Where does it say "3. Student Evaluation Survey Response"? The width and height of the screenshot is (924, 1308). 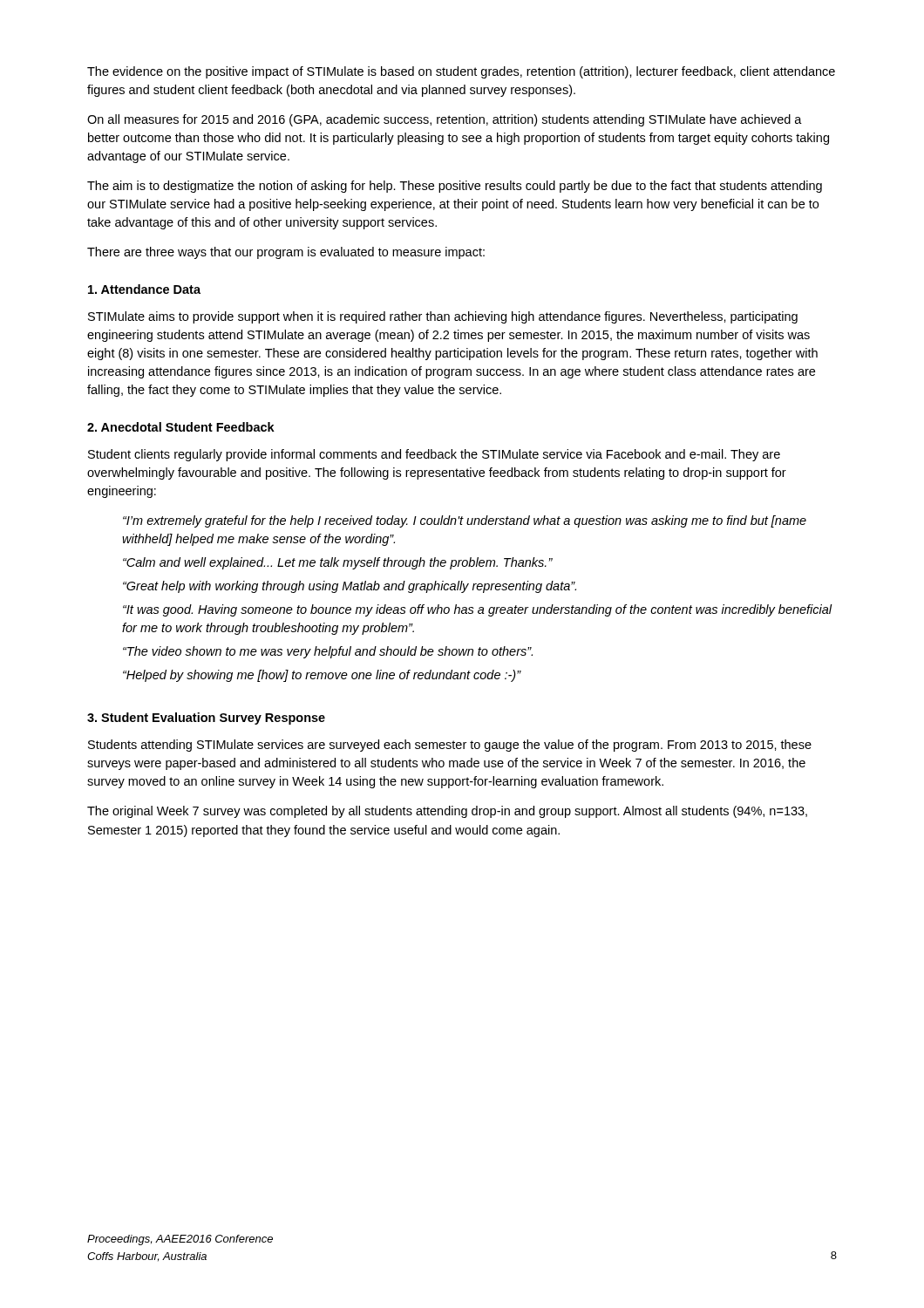[x=206, y=718]
